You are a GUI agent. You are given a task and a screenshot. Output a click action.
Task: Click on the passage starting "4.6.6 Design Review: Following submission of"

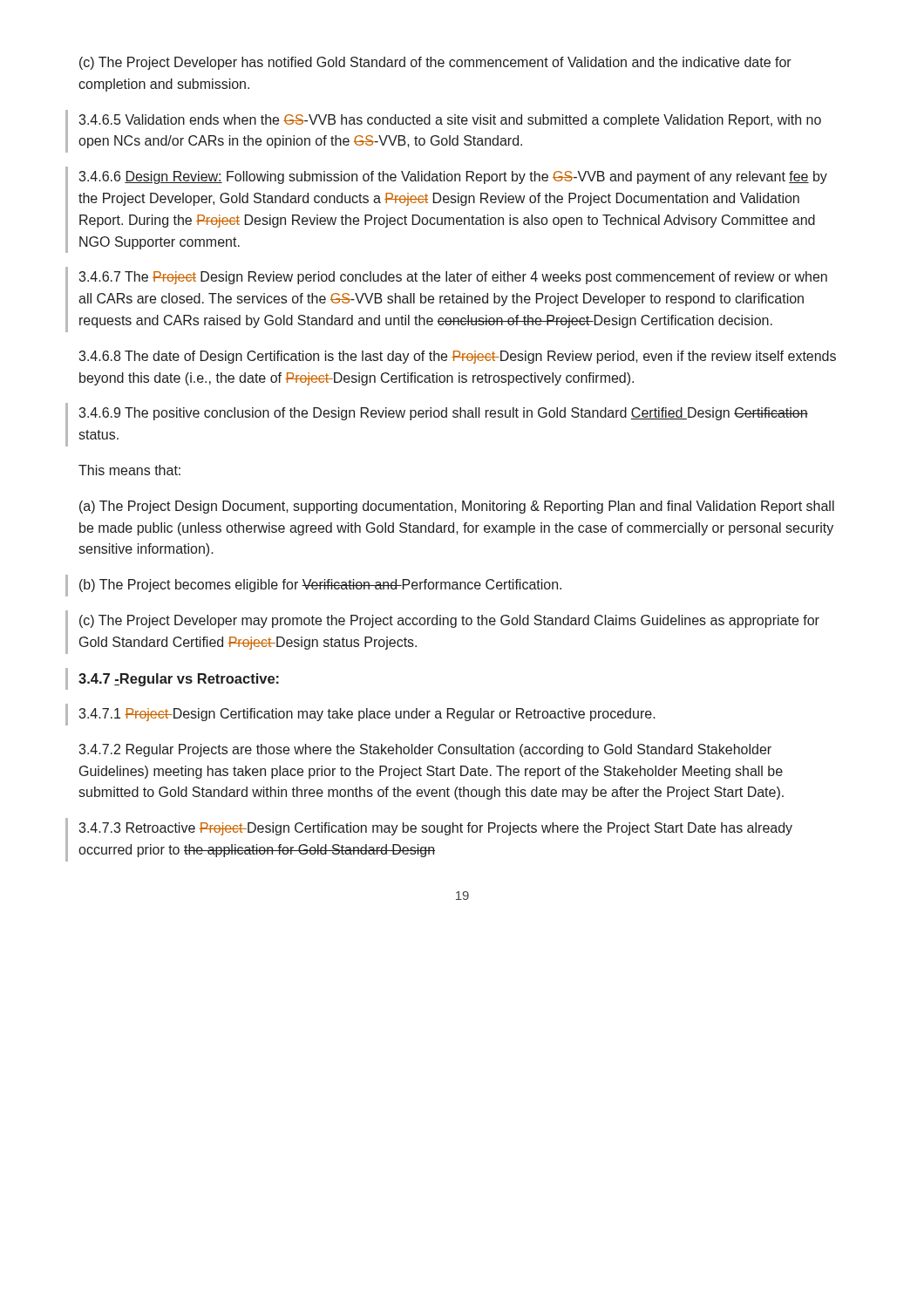(453, 209)
